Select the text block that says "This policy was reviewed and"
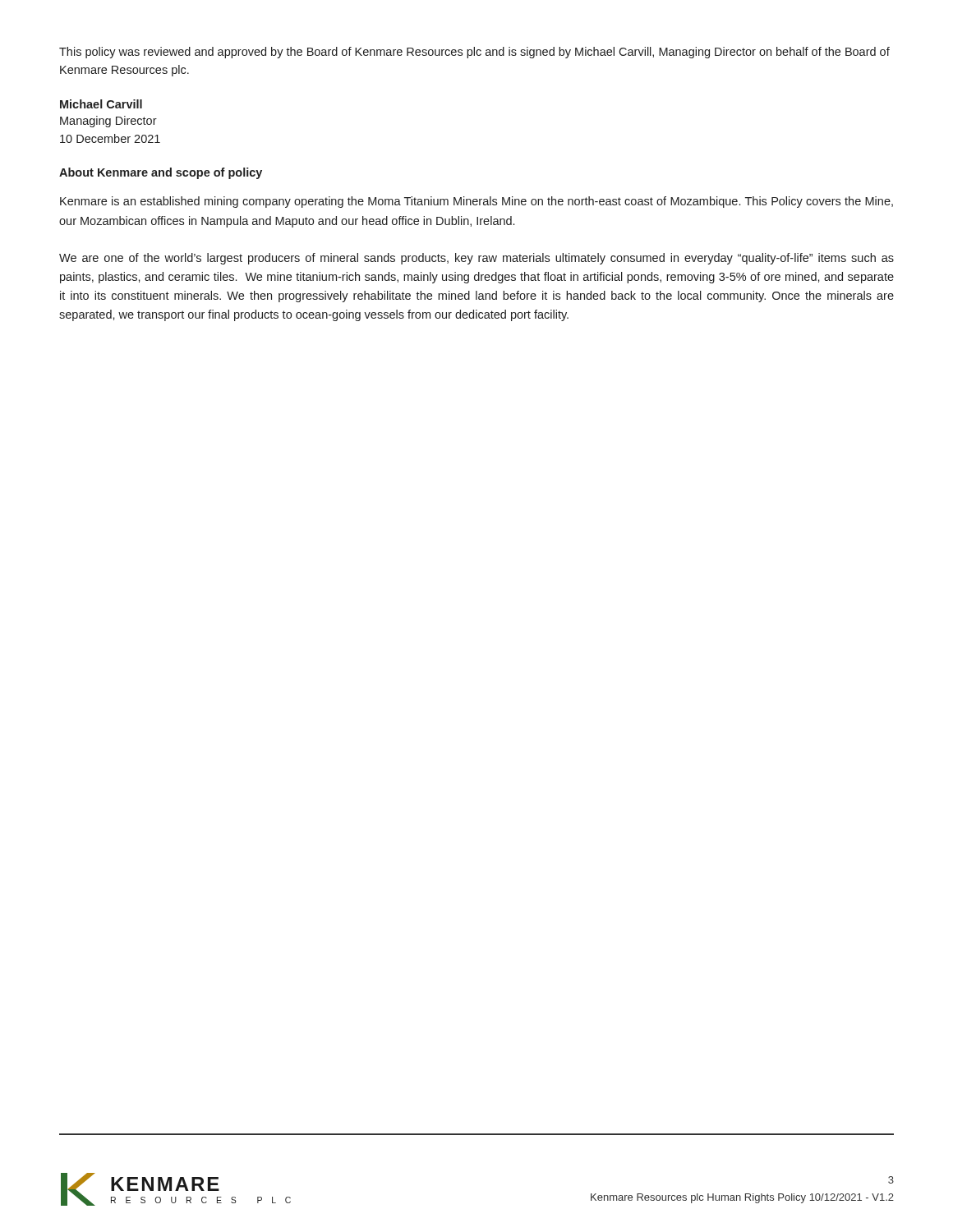Screen dimensions: 1232x953 [474, 61]
